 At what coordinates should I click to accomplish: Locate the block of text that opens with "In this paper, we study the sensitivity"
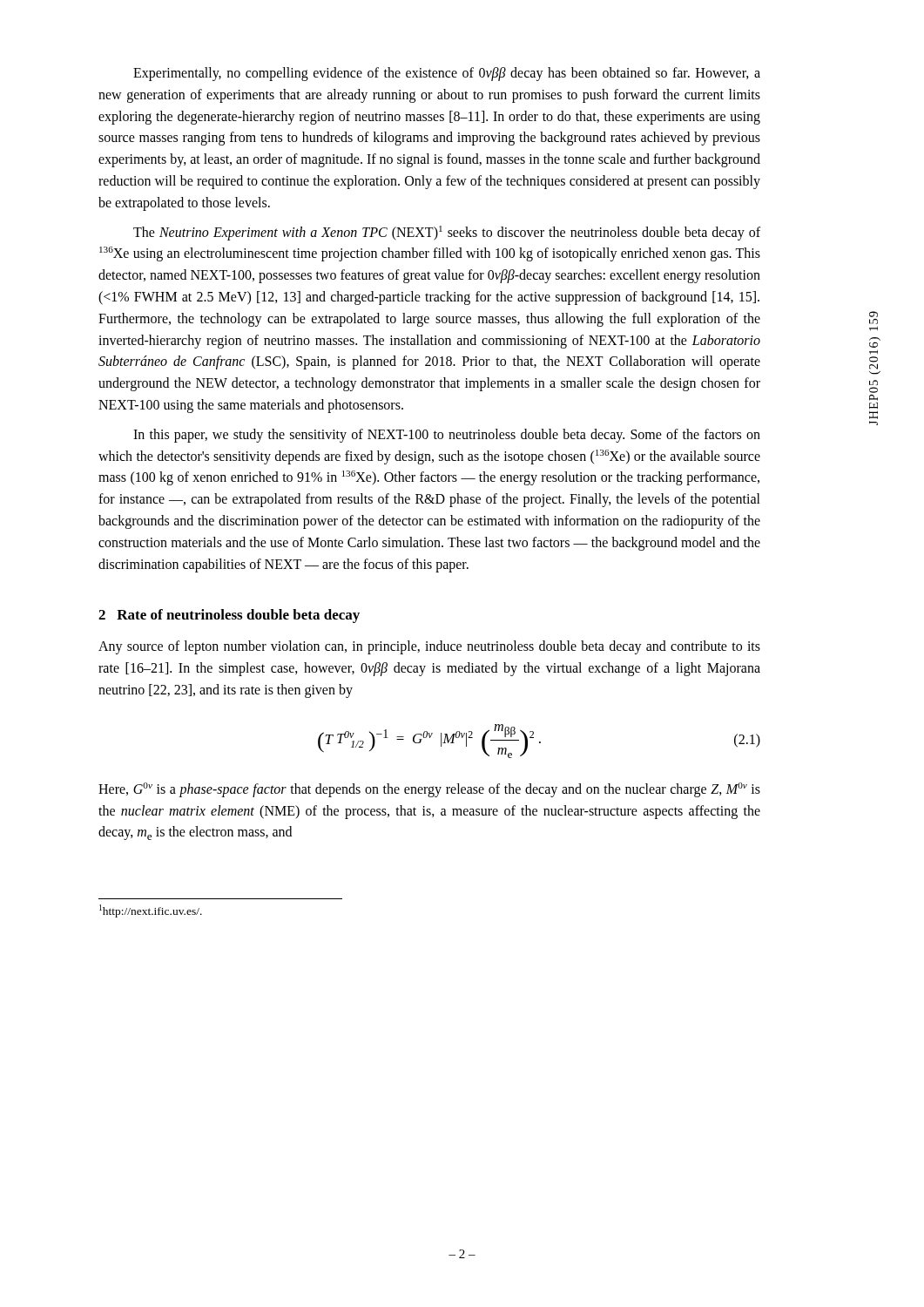coord(429,500)
